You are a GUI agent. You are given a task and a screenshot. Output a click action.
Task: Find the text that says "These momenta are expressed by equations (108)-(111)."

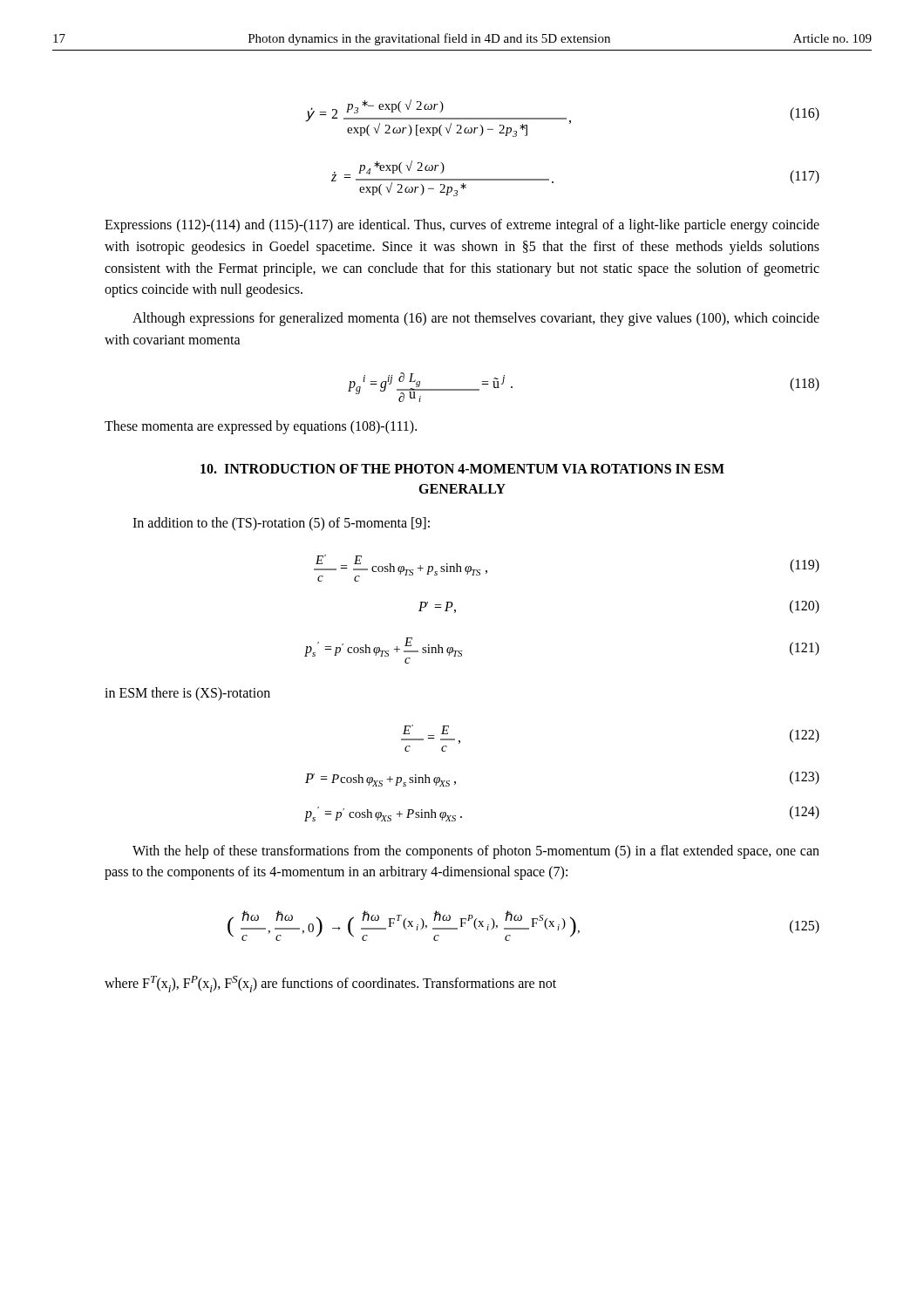click(261, 426)
